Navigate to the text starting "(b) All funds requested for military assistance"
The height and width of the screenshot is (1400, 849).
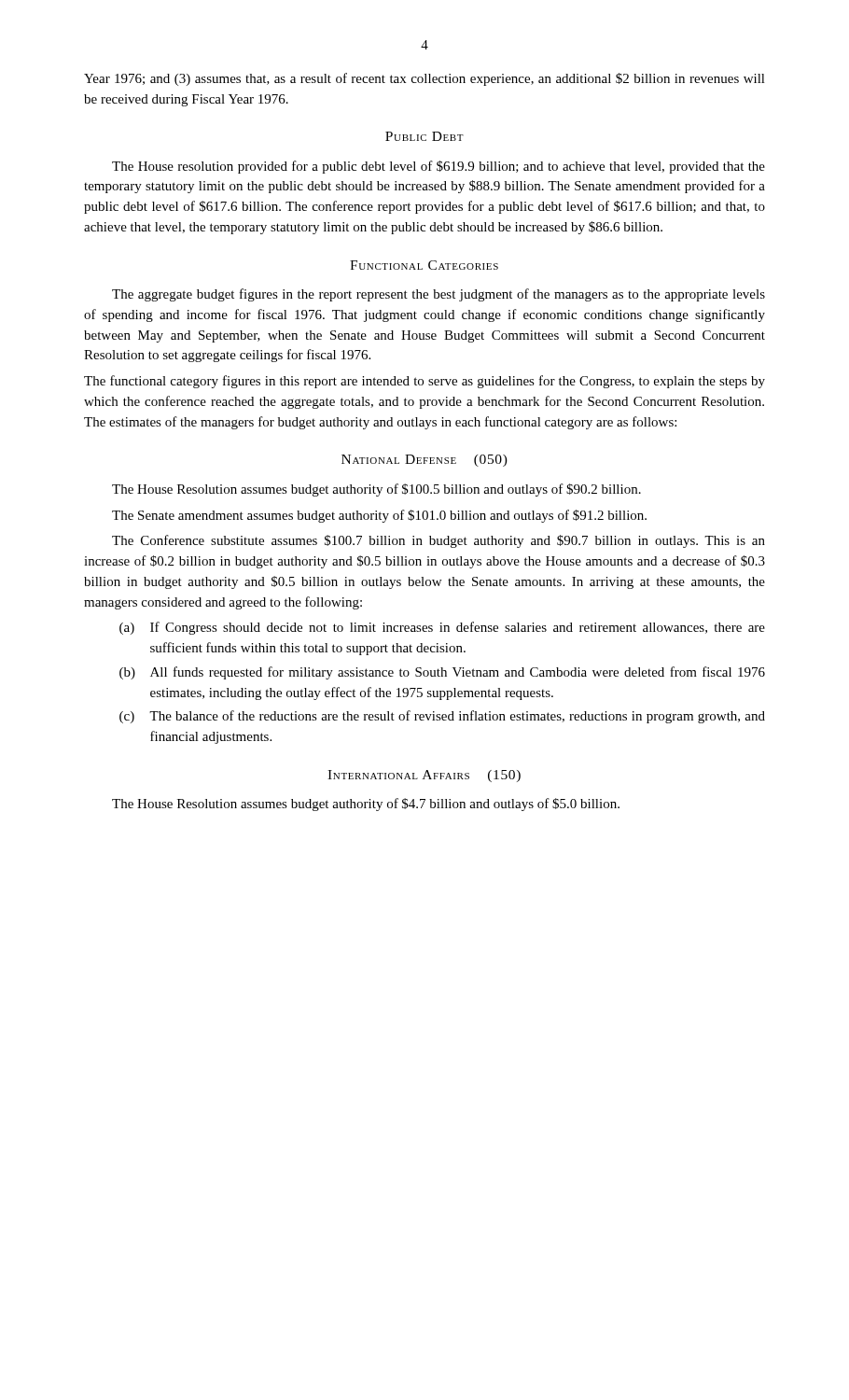tap(442, 683)
